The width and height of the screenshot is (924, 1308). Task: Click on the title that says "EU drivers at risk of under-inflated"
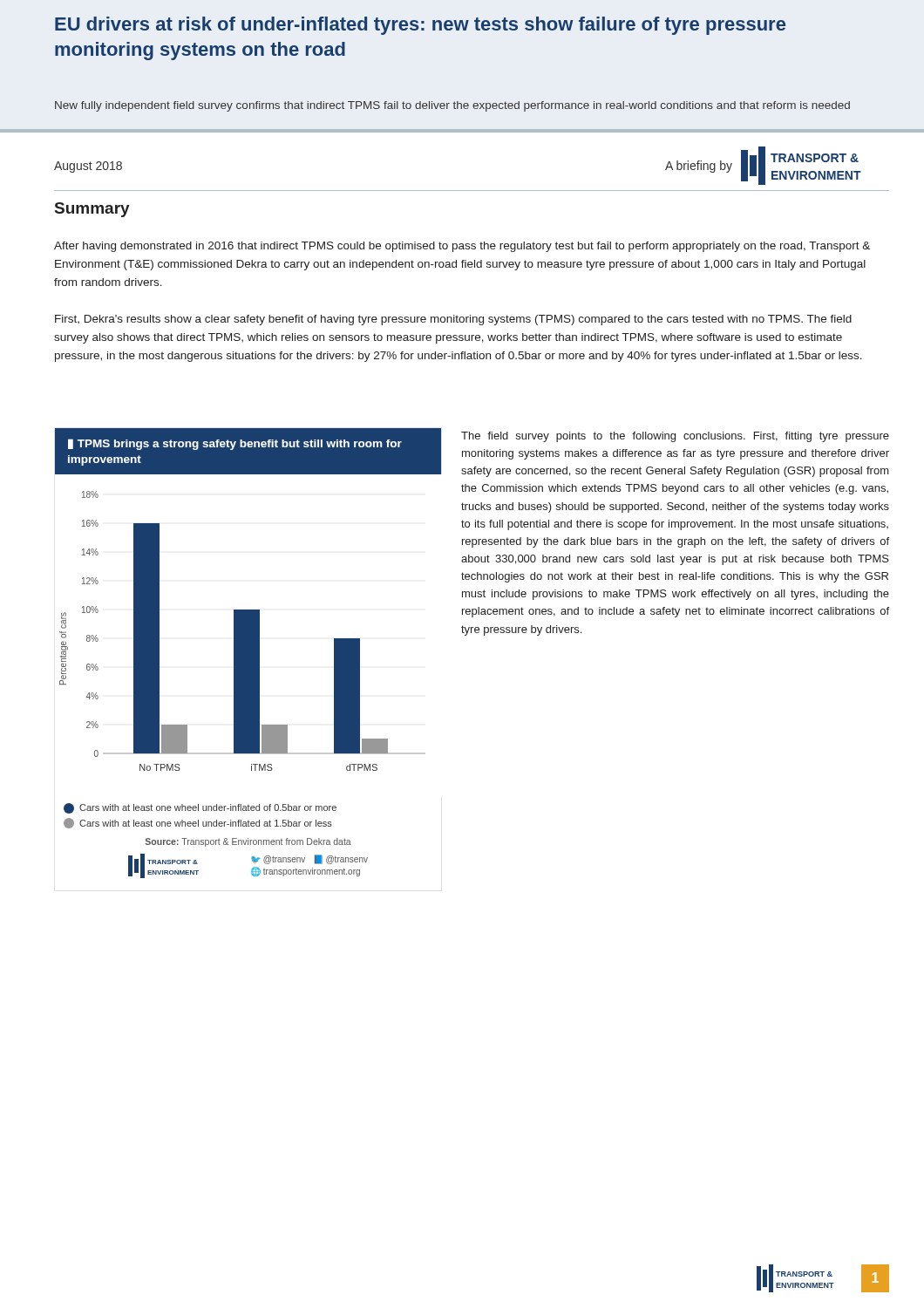[420, 36]
